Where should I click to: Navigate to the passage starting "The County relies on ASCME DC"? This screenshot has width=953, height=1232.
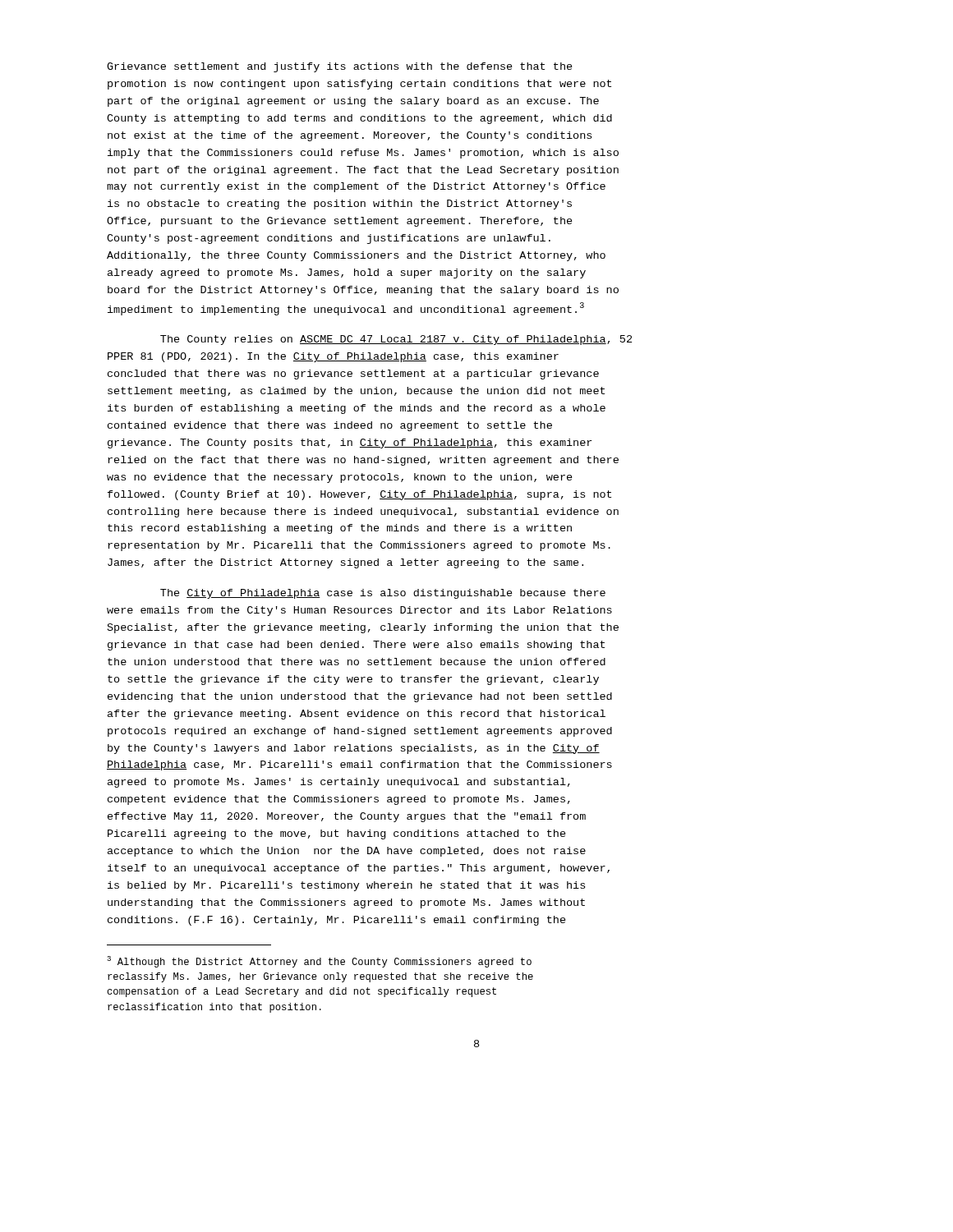click(x=370, y=452)
